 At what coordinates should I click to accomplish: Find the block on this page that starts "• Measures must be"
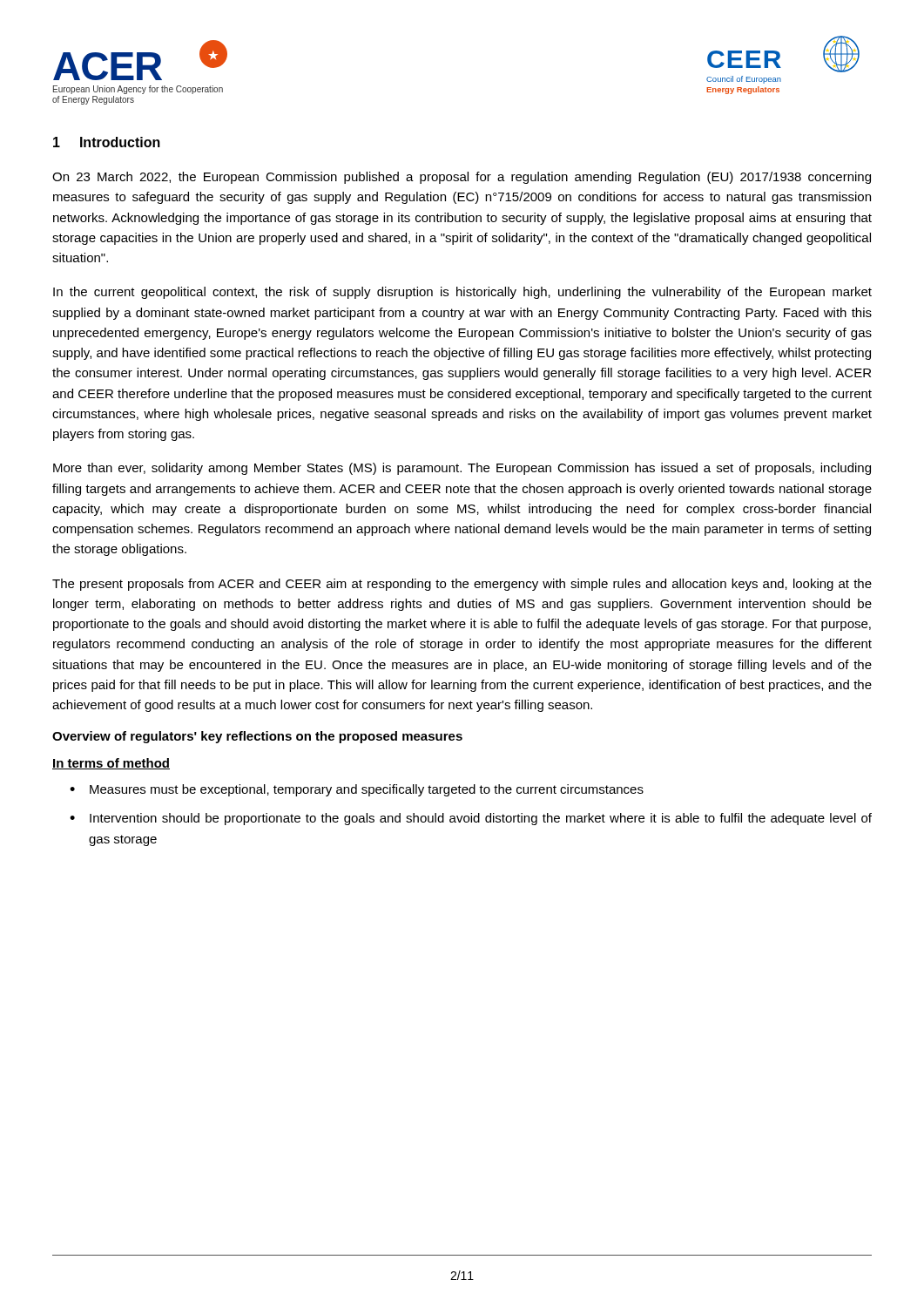click(471, 790)
